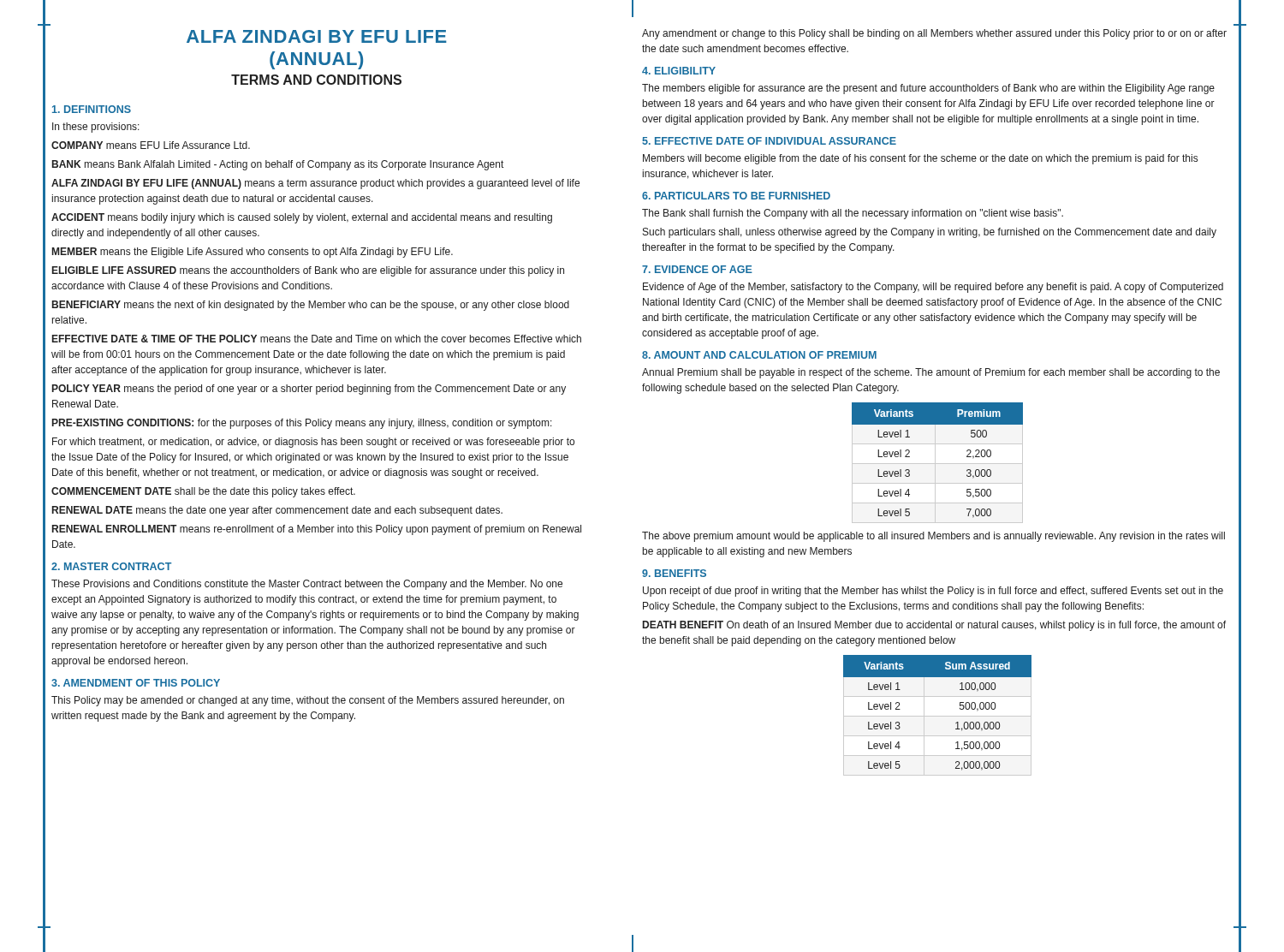
Task: Locate the text block that says "ACCIDENT means bodily injury which is caused"
Action: click(x=302, y=225)
